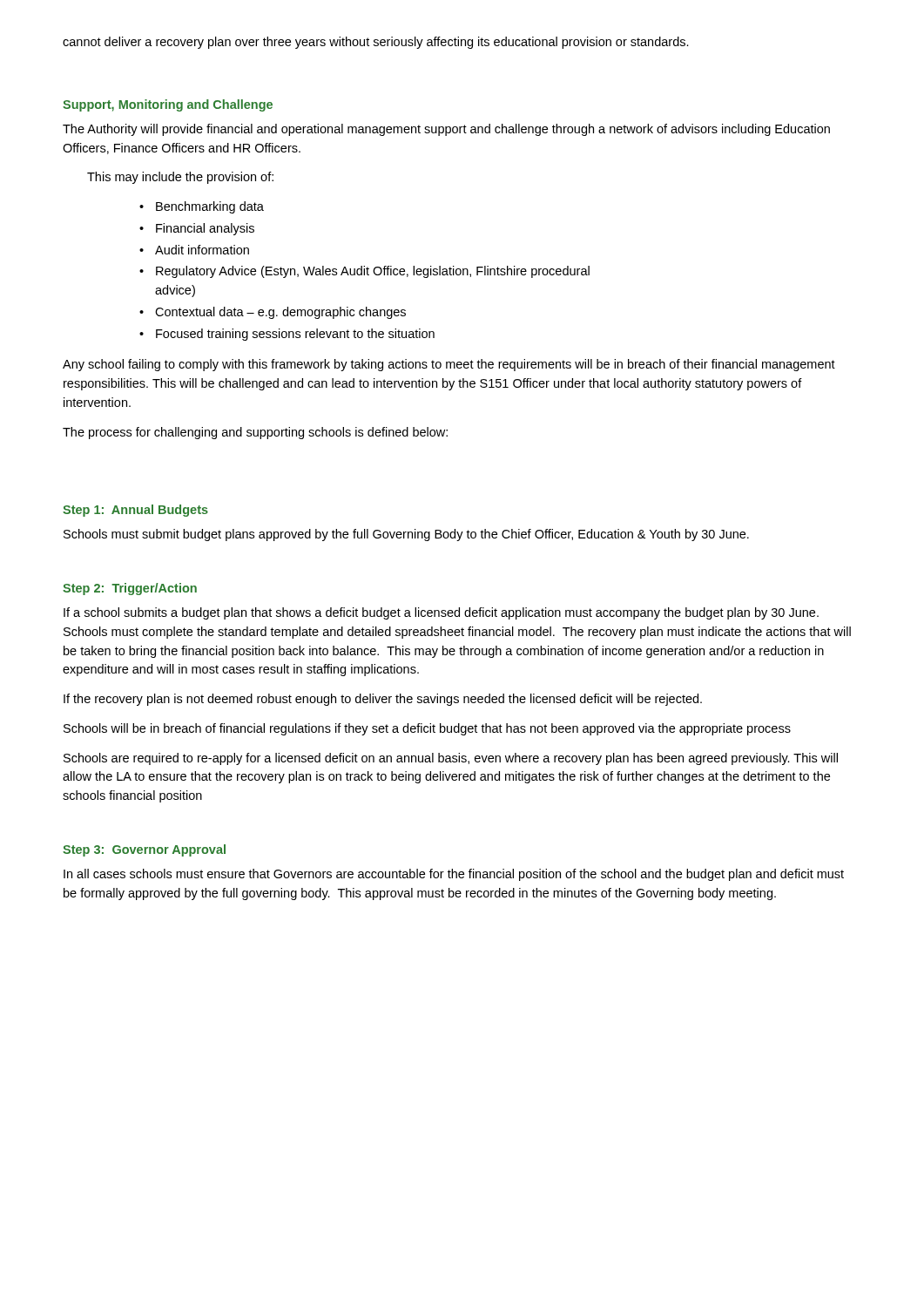Where is the passage that starts "cannot deliver a recovery plan over three"?
The width and height of the screenshot is (924, 1307).
[376, 42]
